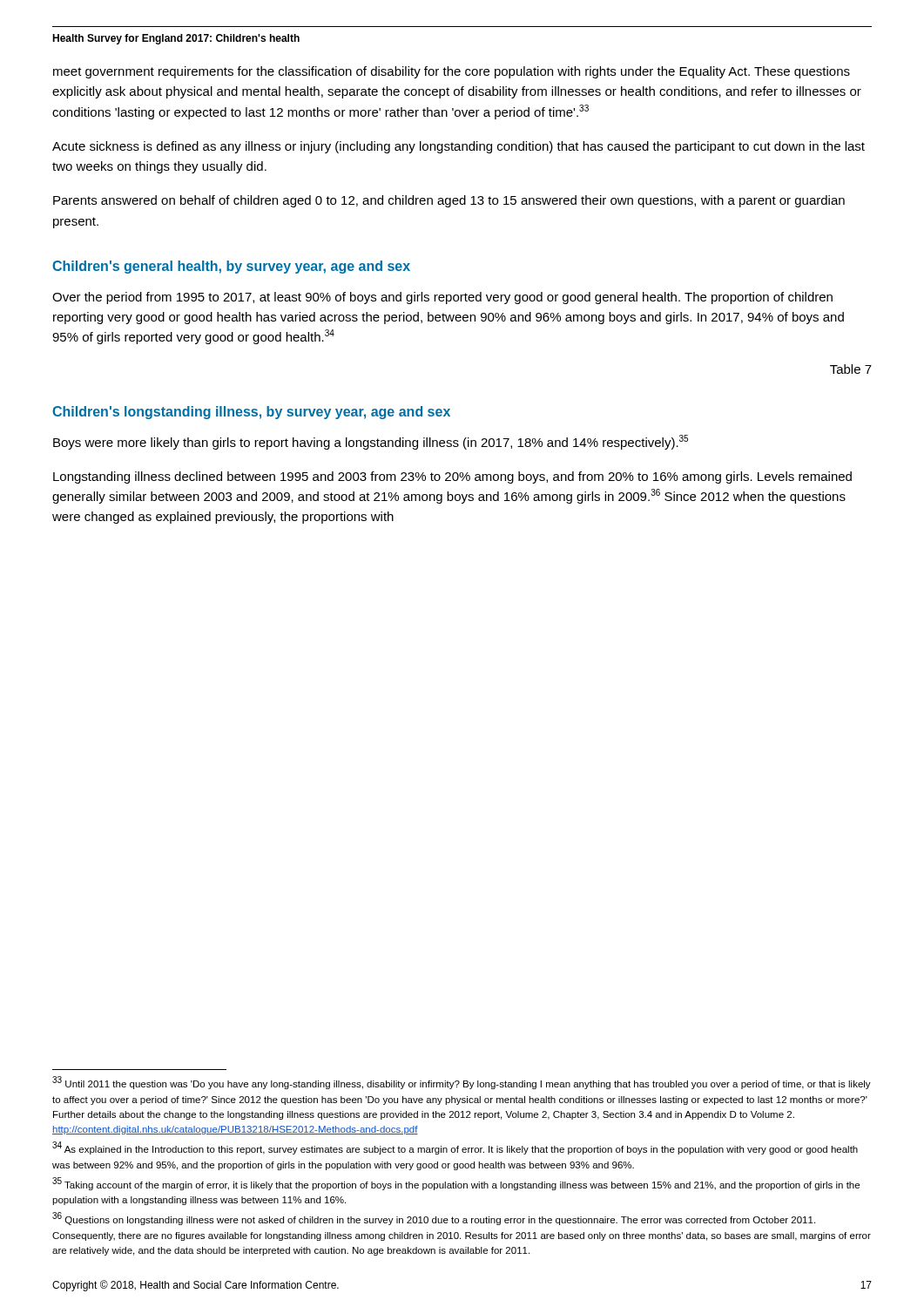924x1307 pixels.
Task: Locate the footnote that says "35 Taking account of the margin of"
Action: [456, 1191]
